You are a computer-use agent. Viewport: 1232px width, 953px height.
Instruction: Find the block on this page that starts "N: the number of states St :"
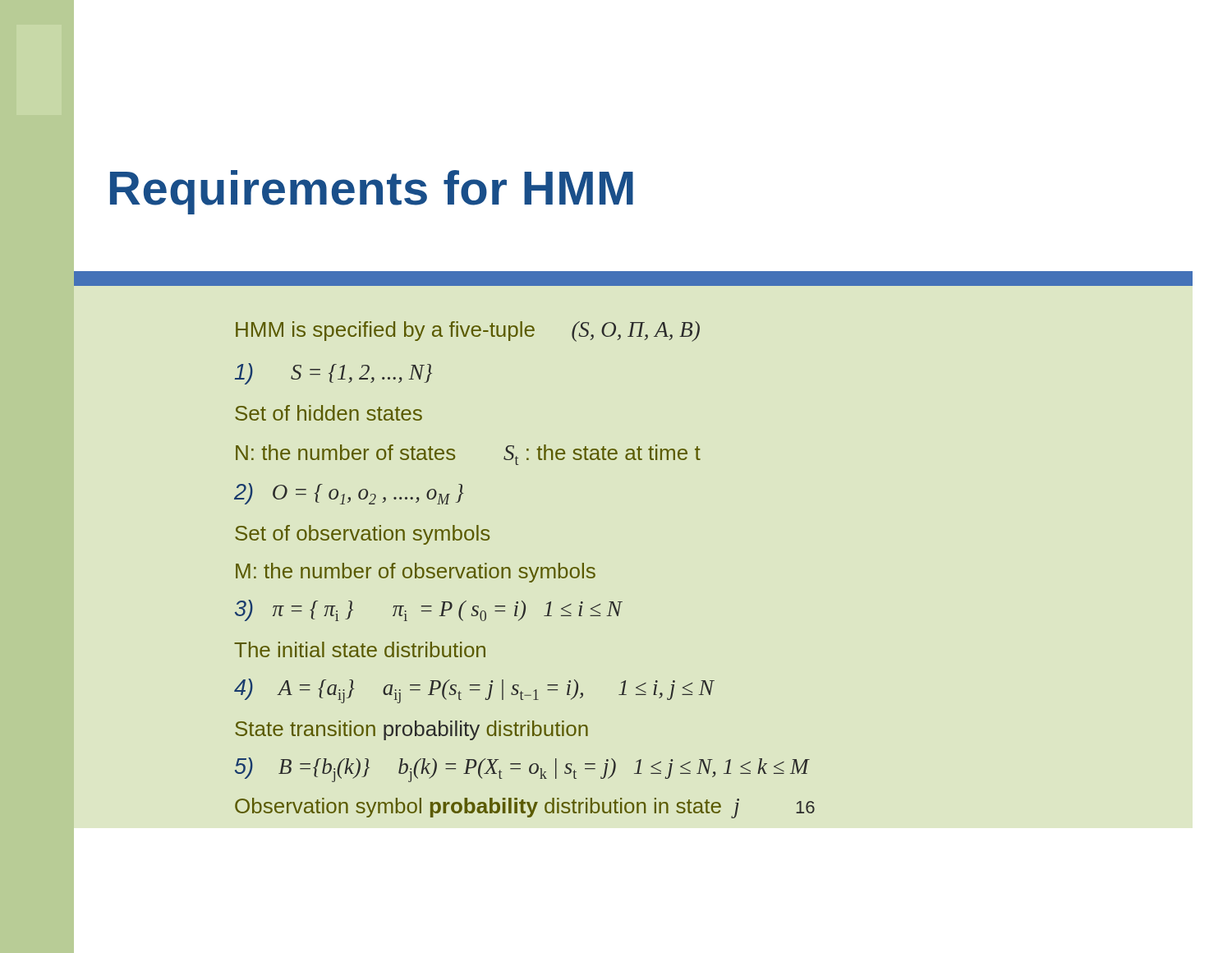pos(348,455)
